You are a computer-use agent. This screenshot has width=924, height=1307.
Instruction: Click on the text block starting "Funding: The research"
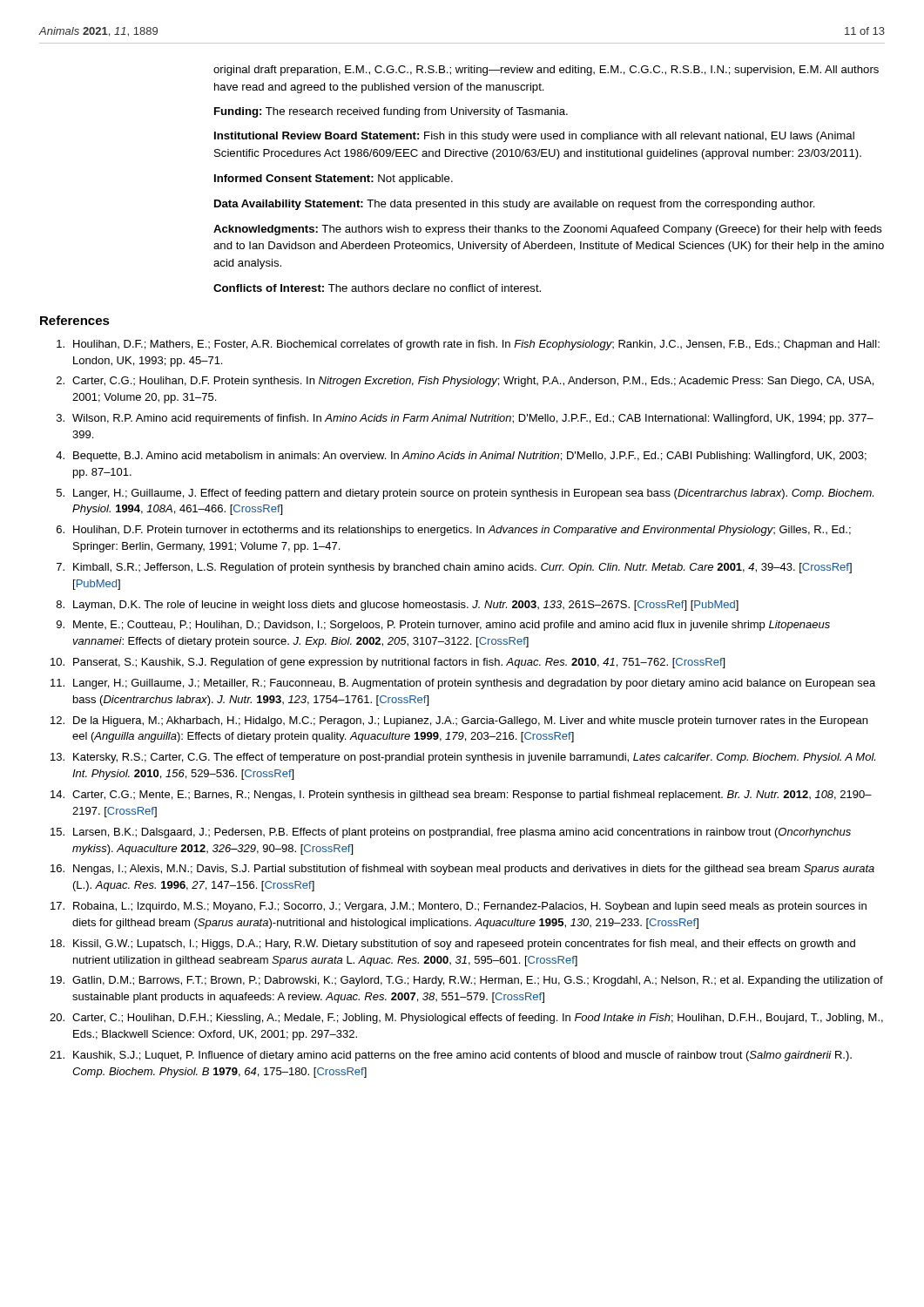pos(391,111)
